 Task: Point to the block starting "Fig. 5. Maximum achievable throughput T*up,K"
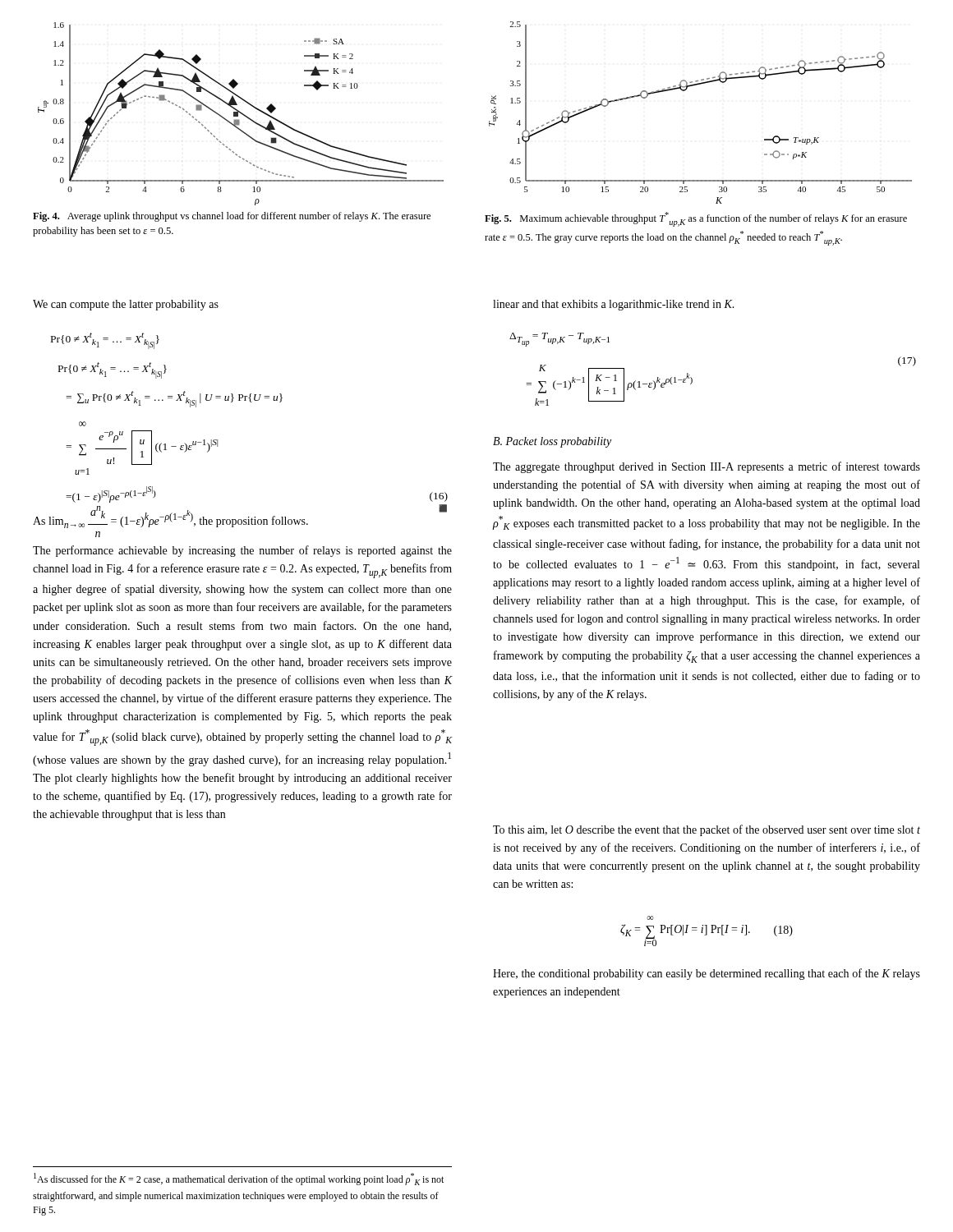click(696, 228)
